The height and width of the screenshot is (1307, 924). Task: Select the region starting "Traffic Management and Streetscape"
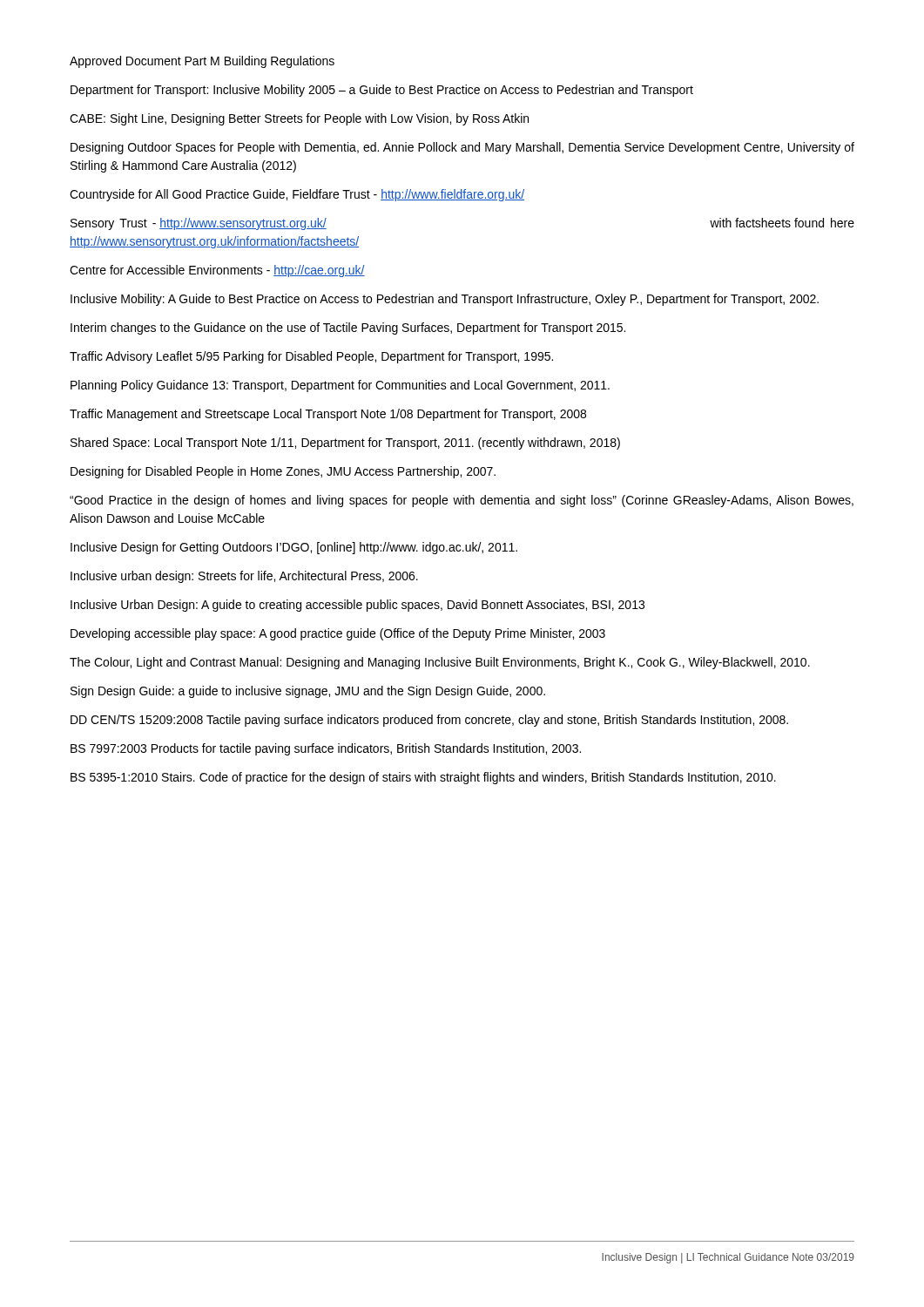coord(328,414)
